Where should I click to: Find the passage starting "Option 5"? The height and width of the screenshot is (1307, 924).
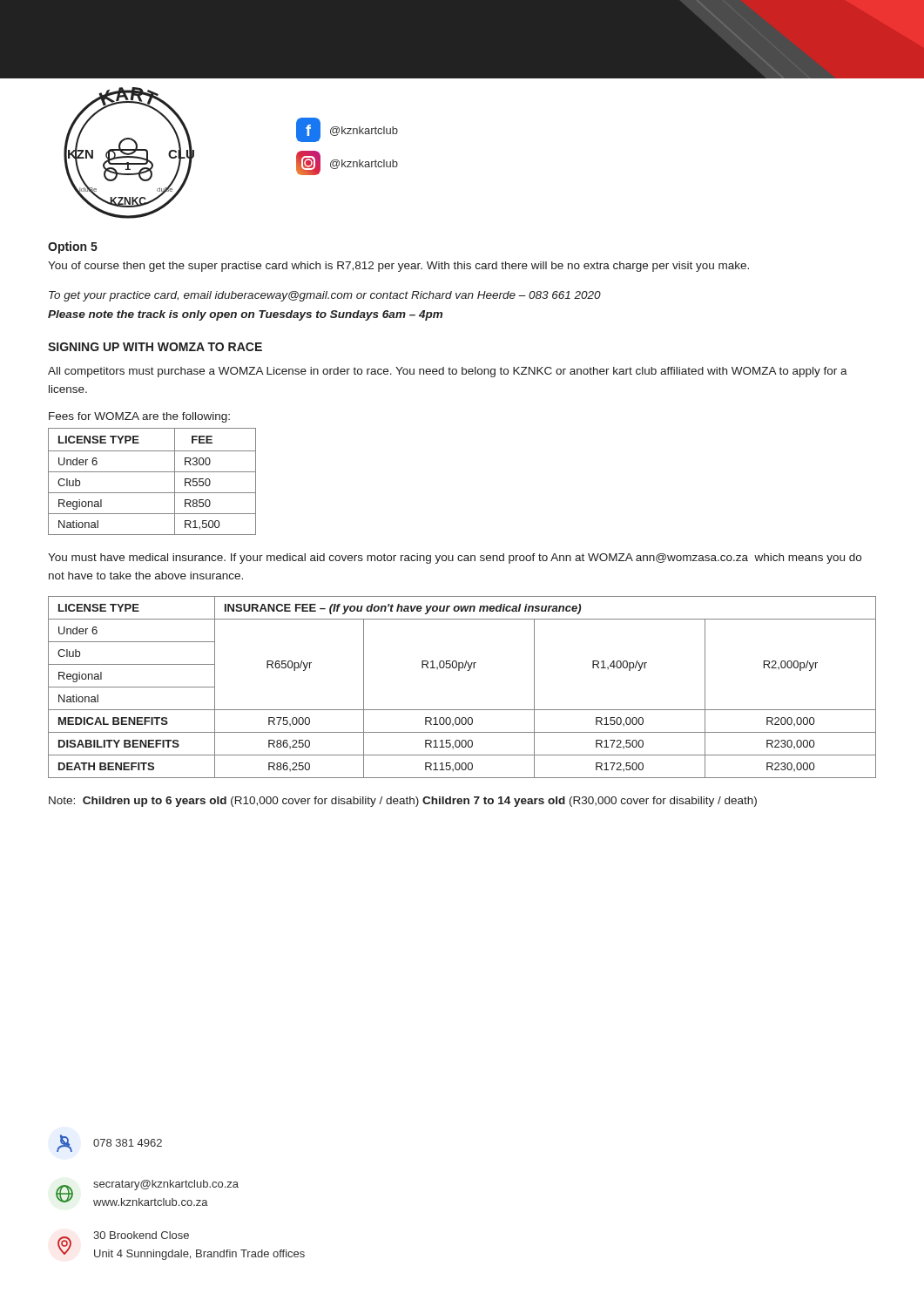[x=73, y=247]
